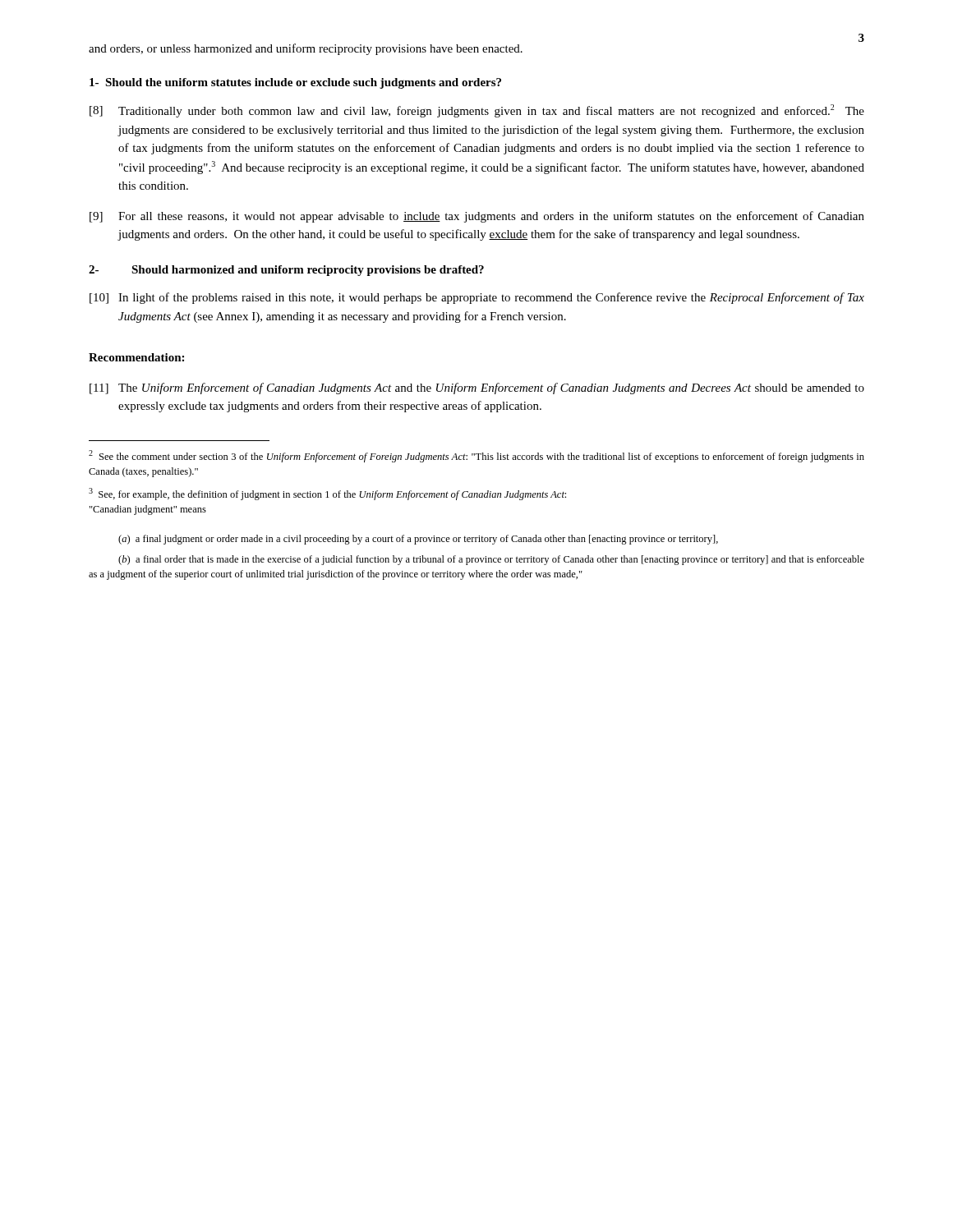Click on the text block that reads "[11]The Uniform Enforcement of Canadian Judgments Act and"
The width and height of the screenshot is (953, 1232).
tap(476, 397)
